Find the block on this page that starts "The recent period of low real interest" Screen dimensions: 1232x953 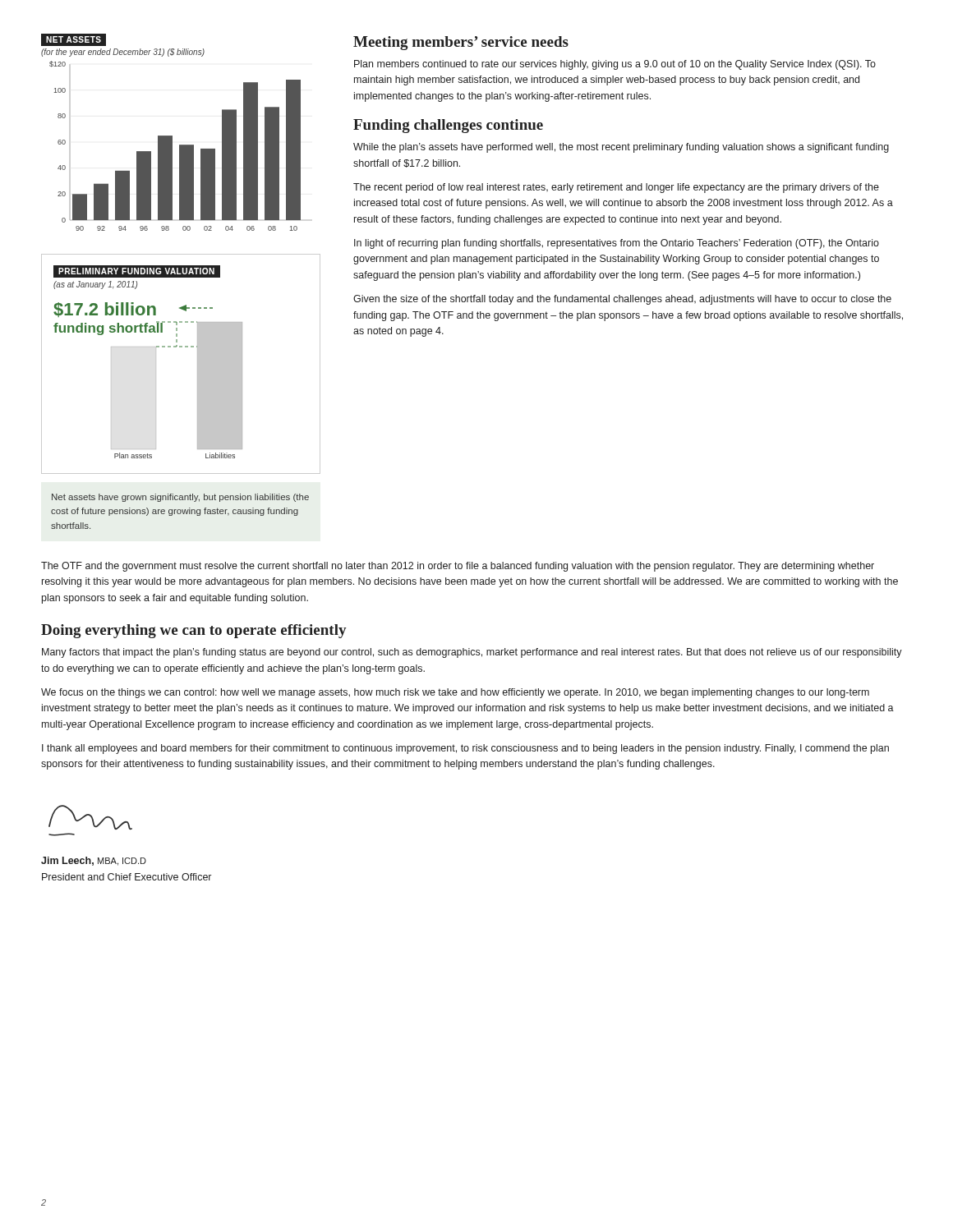pos(623,203)
